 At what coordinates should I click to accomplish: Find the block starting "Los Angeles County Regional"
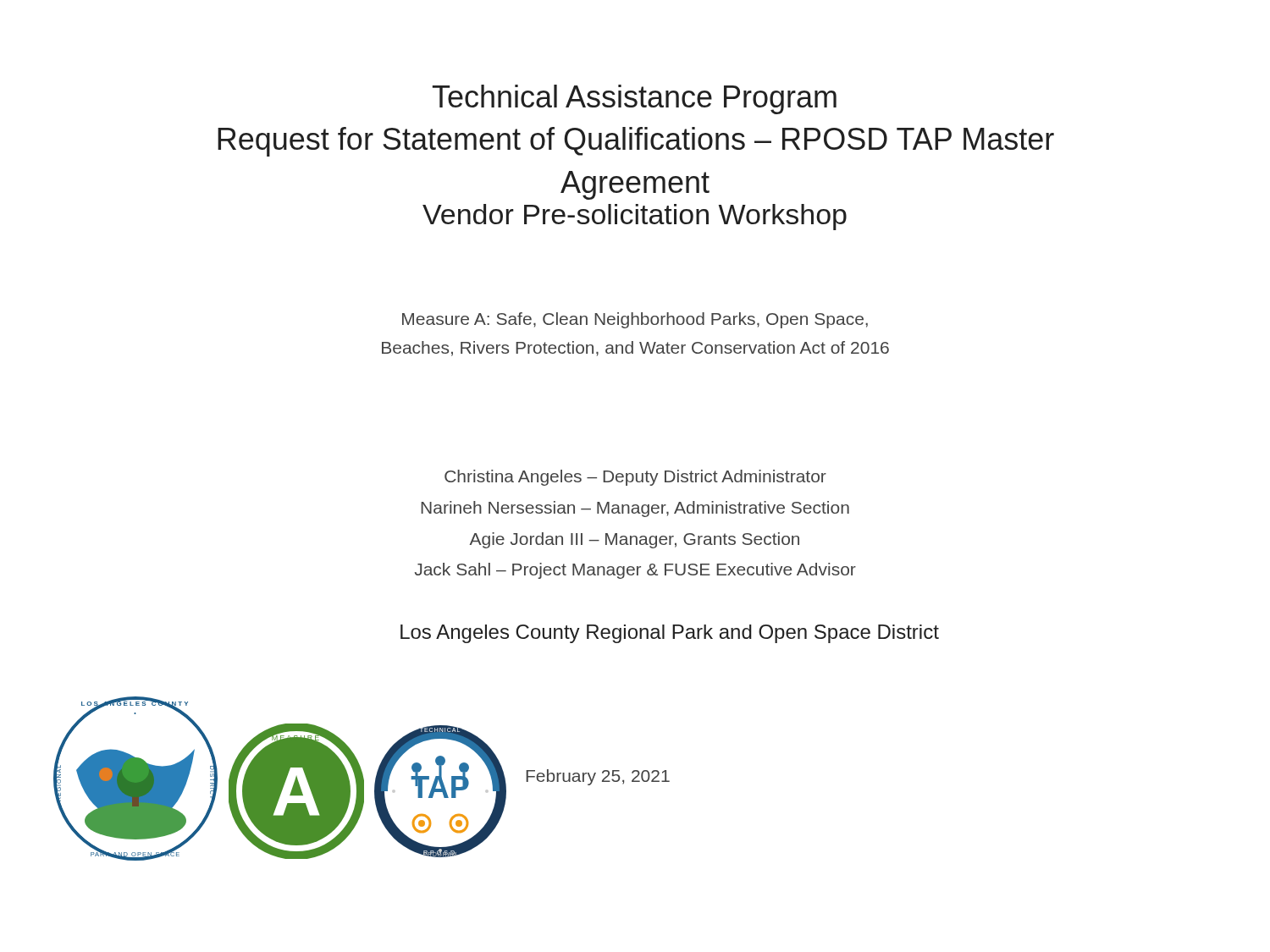coord(669,632)
